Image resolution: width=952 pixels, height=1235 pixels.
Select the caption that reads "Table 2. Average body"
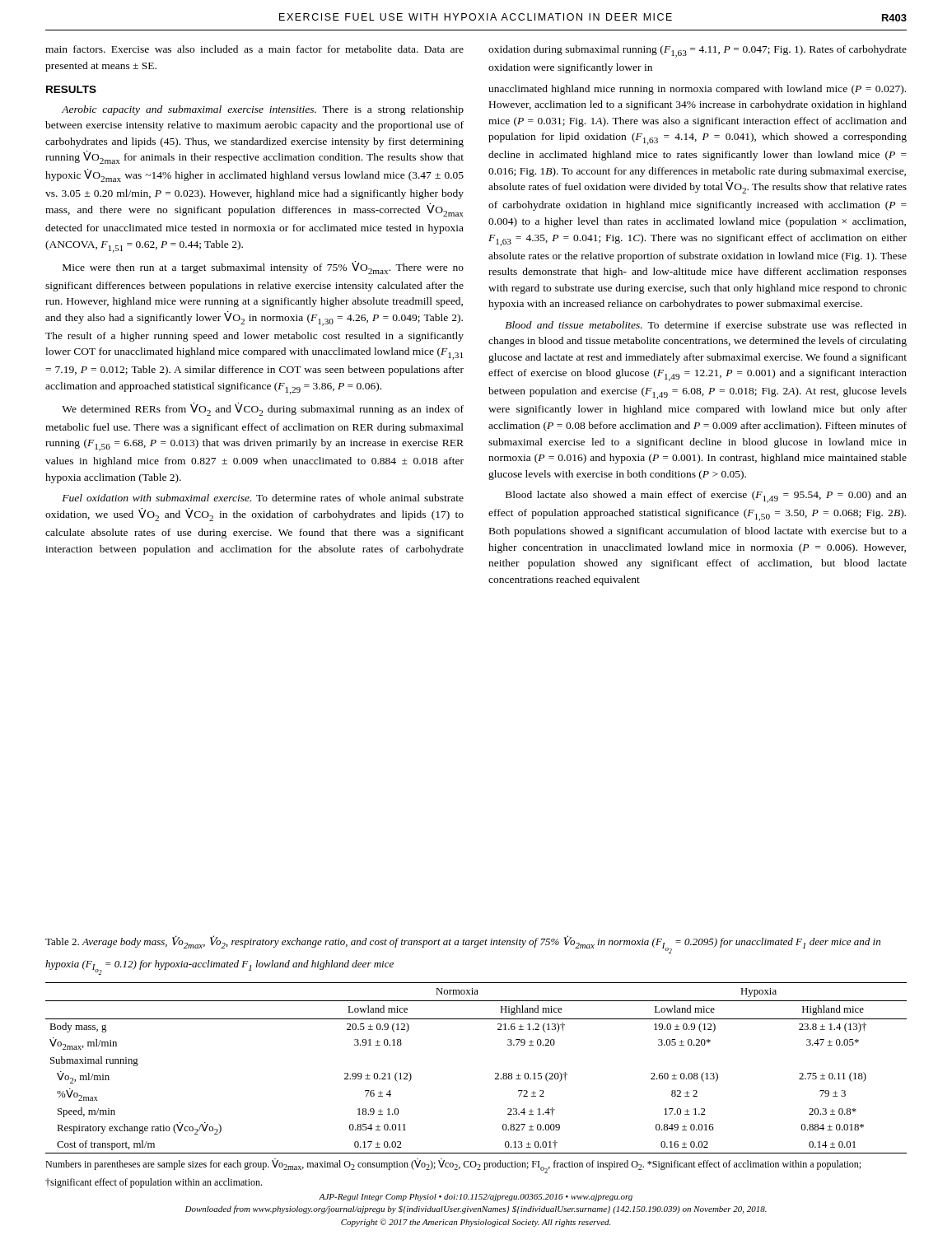point(463,956)
